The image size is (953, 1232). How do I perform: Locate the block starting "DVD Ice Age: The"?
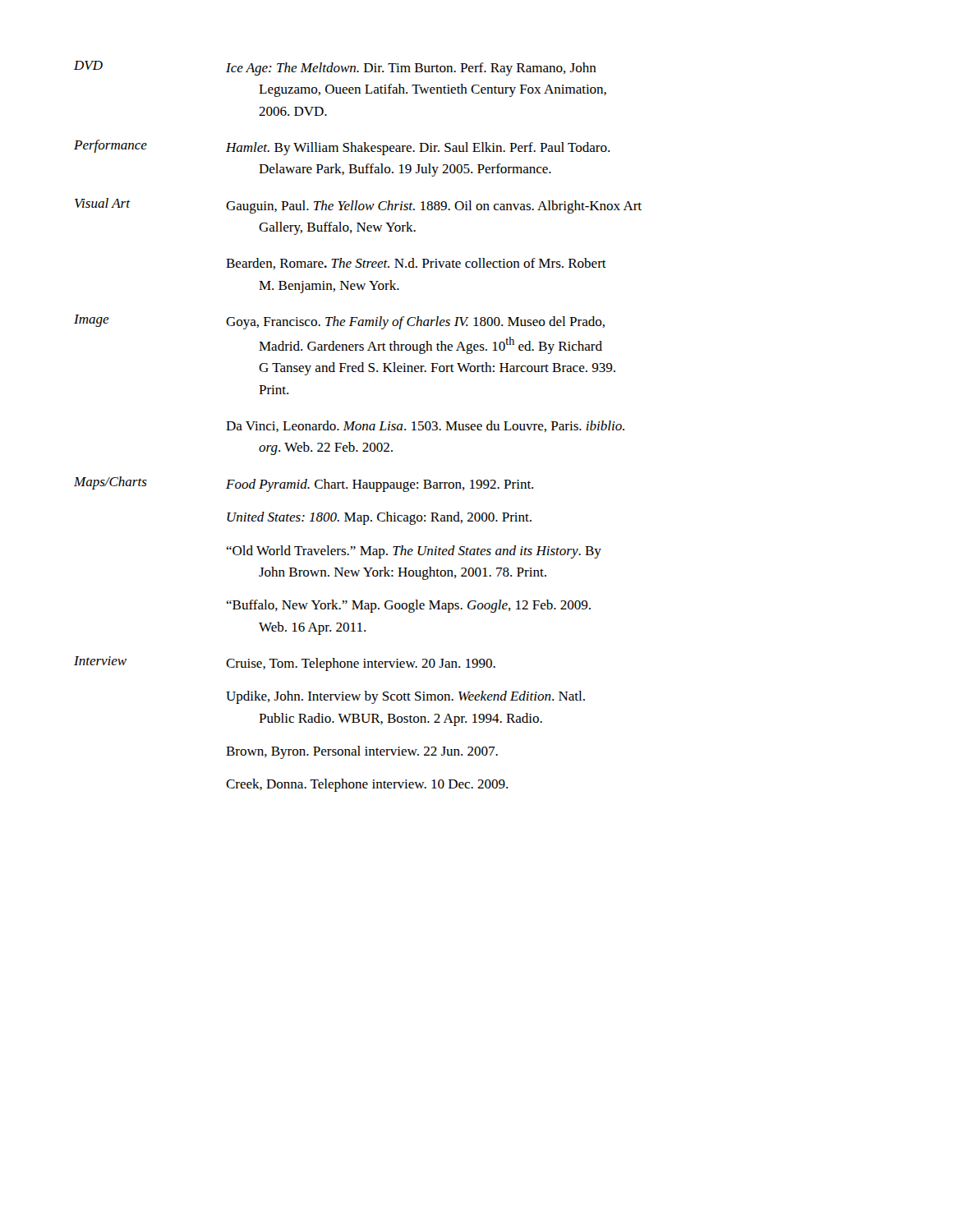point(476,90)
